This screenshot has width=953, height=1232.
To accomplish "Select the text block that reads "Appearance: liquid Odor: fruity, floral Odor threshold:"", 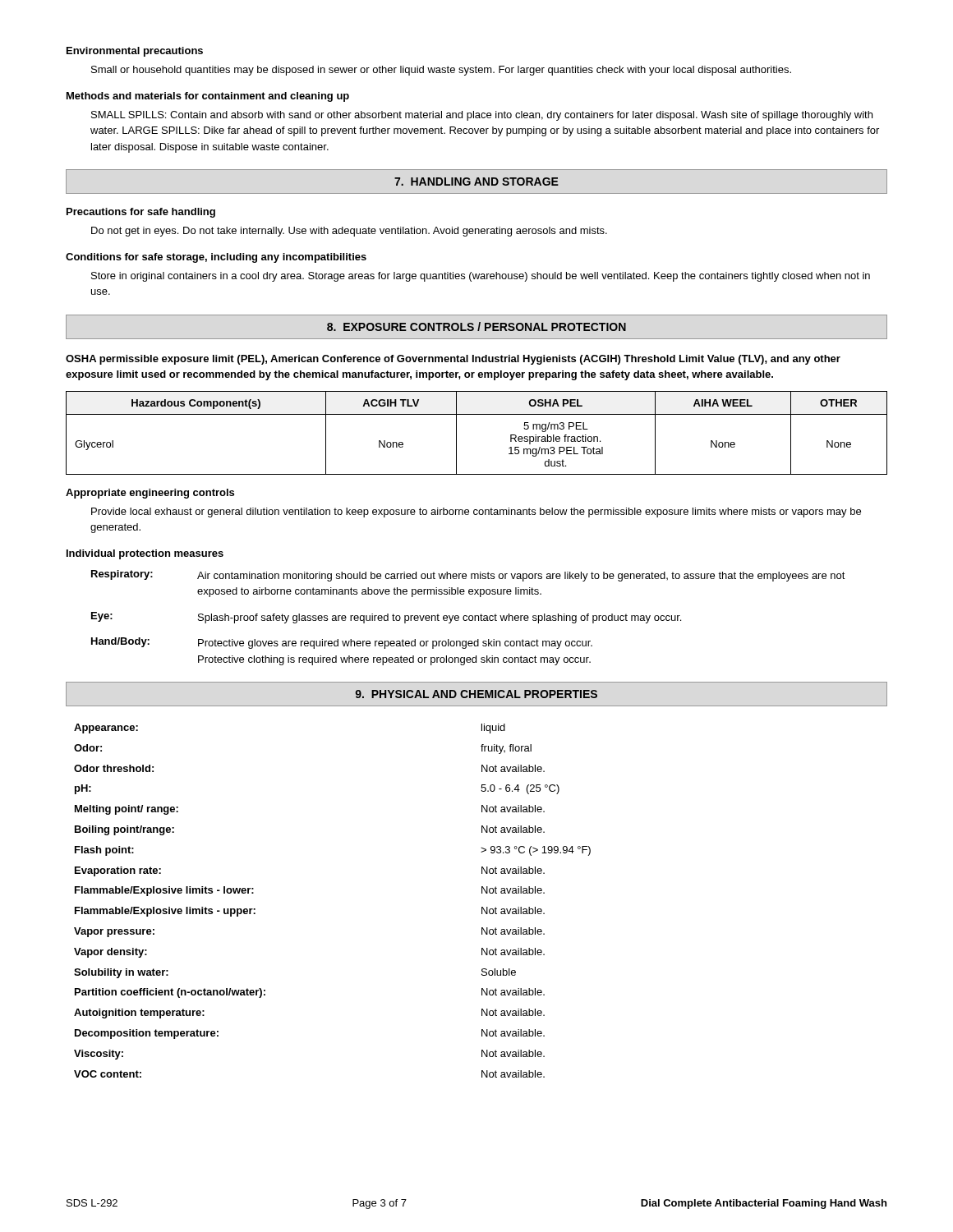I will point(481,901).
